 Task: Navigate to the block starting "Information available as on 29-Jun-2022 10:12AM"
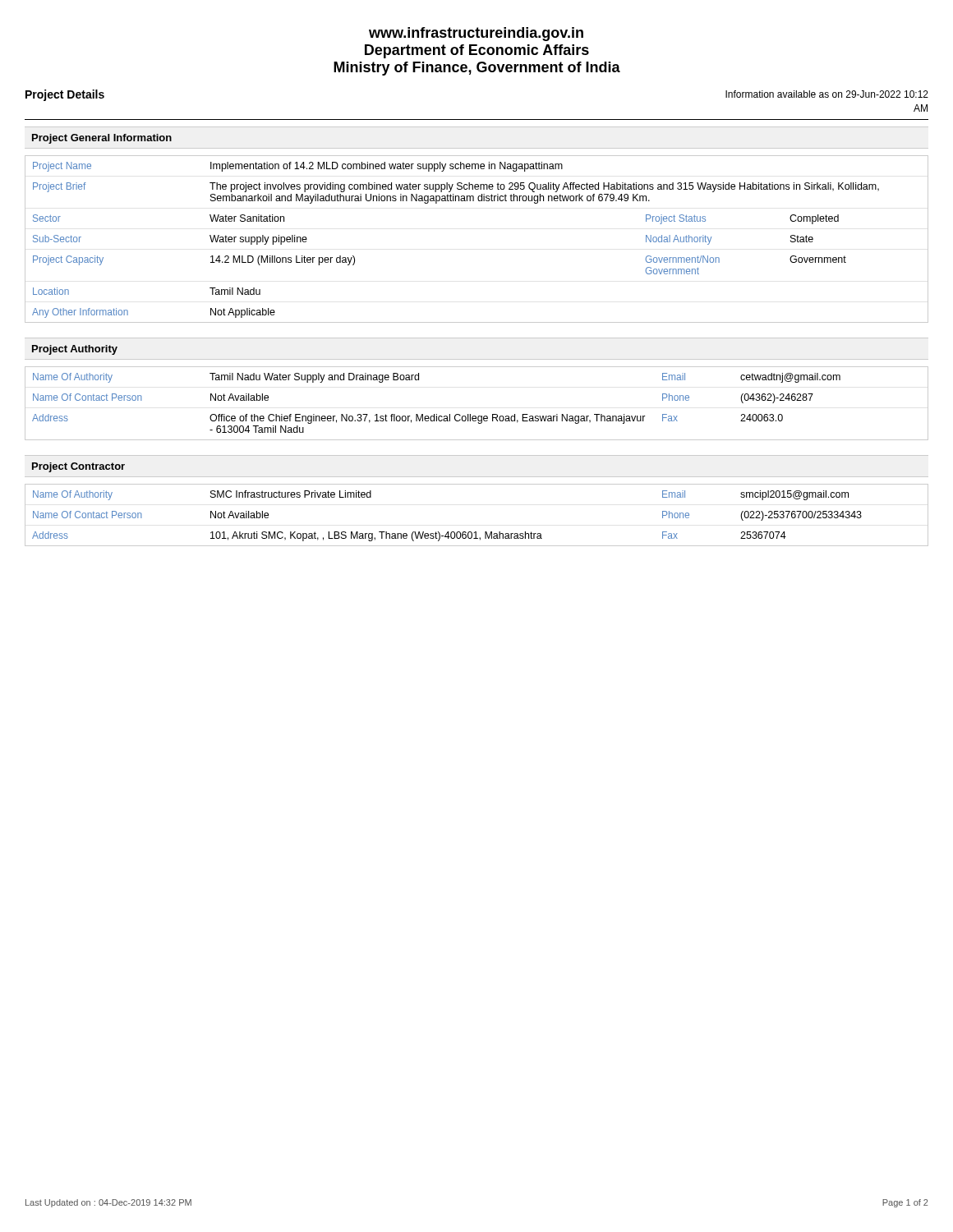tap(827, 101)
